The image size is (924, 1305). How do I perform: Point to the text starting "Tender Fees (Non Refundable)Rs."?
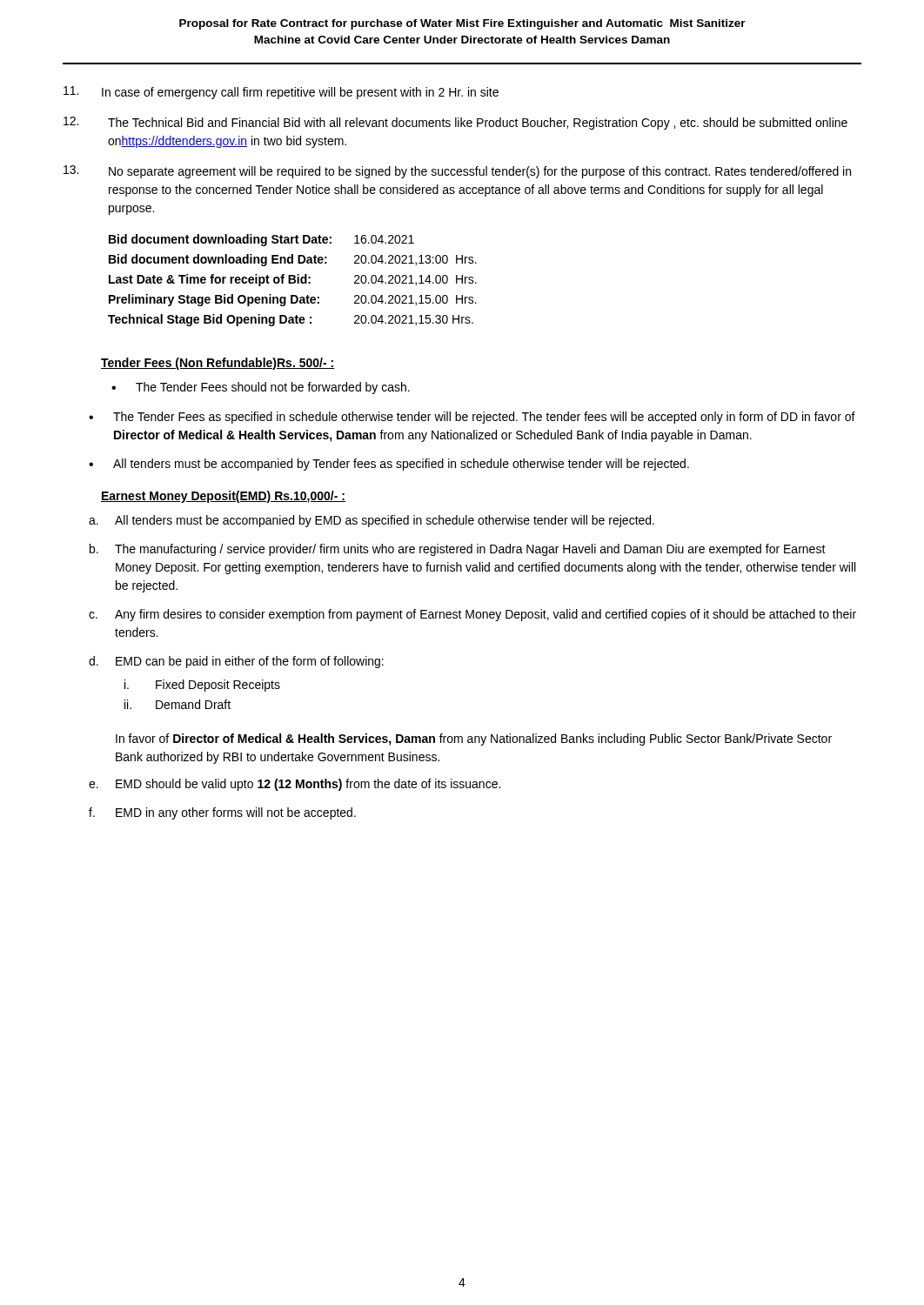pyautogui.click(x=218, y=363)
